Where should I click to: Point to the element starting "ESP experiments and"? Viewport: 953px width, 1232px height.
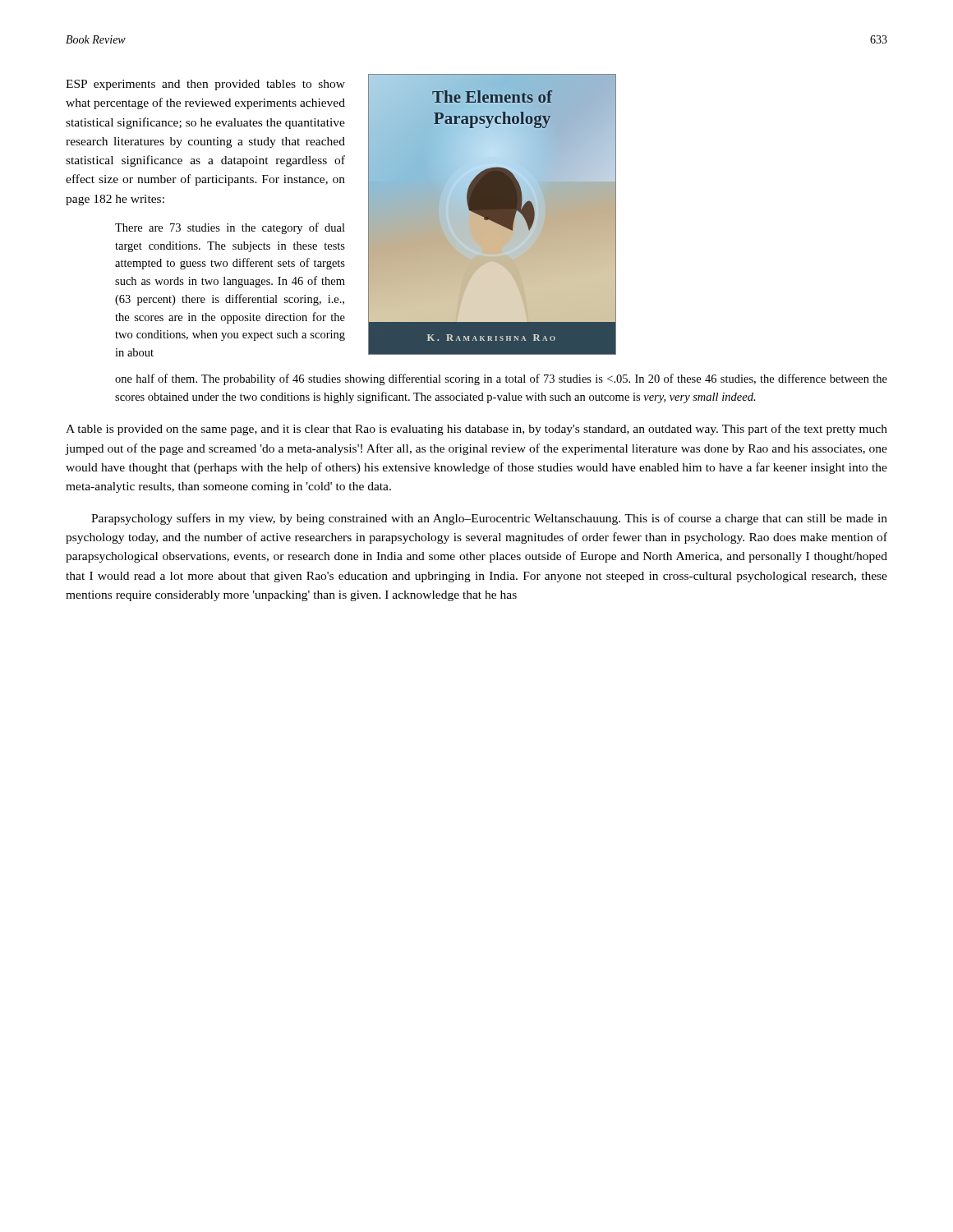coord(205,218)
